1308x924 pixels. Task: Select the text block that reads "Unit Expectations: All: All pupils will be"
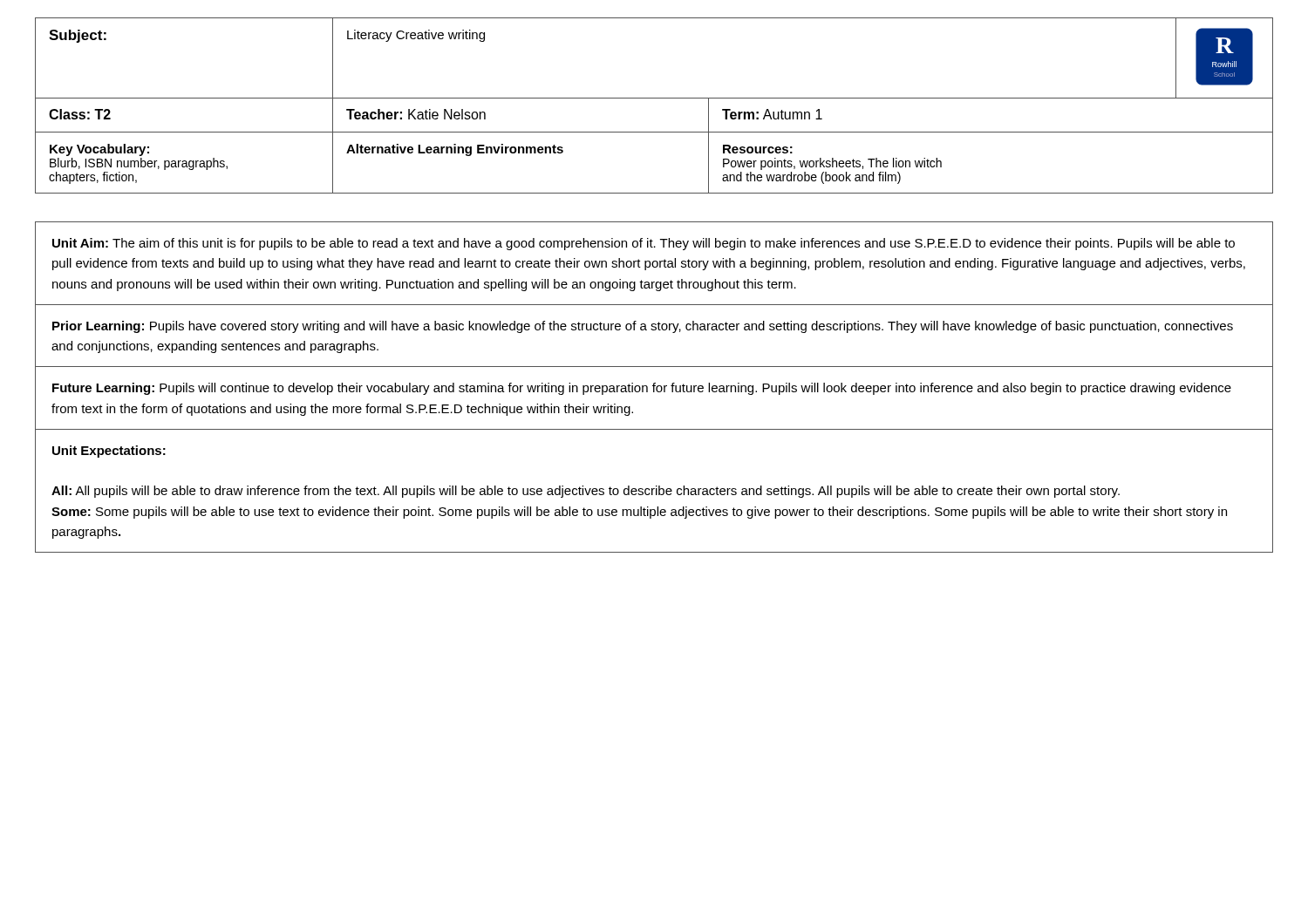coord(640,491)
